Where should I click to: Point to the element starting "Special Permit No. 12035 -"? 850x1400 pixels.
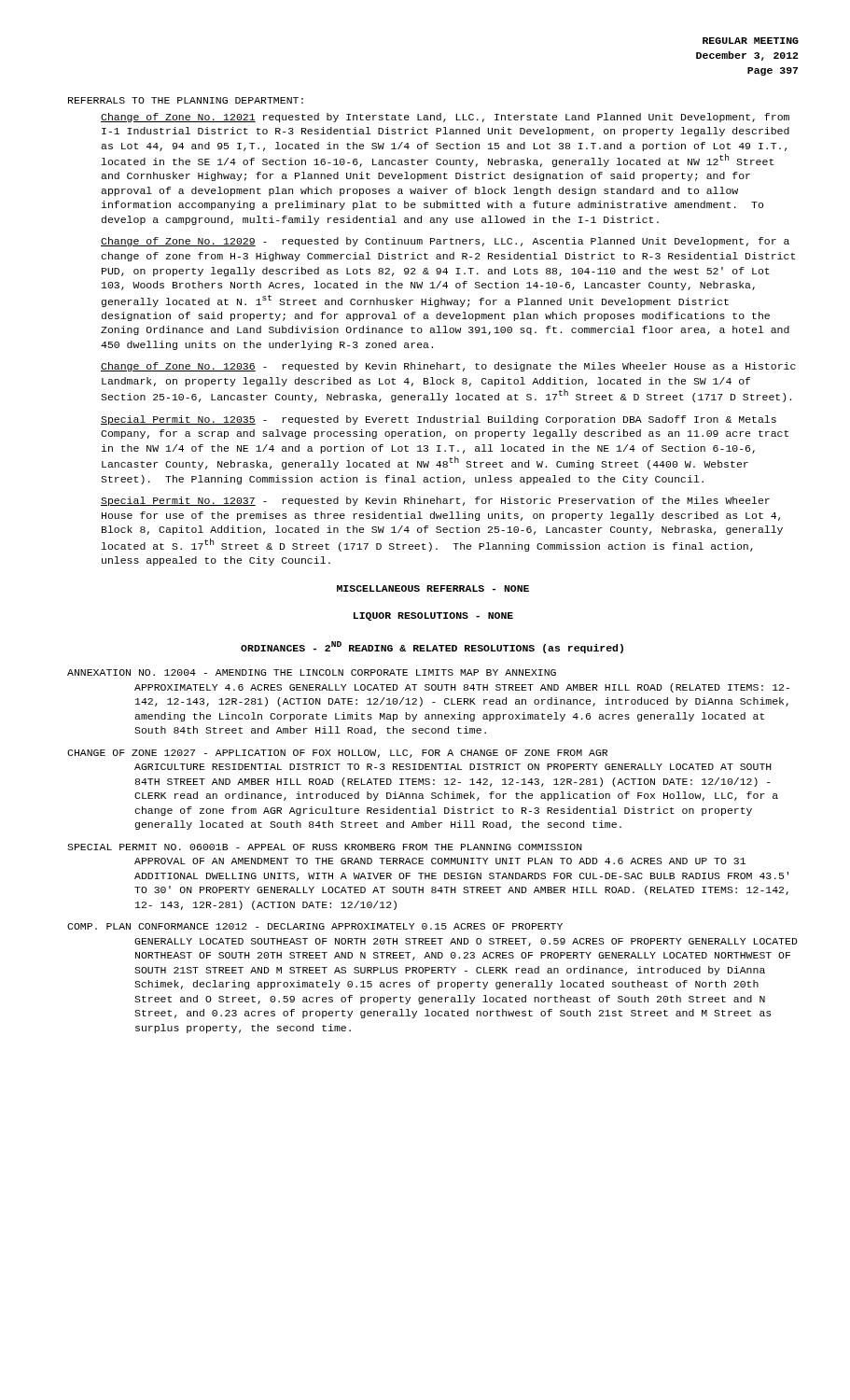coord(445,449)
